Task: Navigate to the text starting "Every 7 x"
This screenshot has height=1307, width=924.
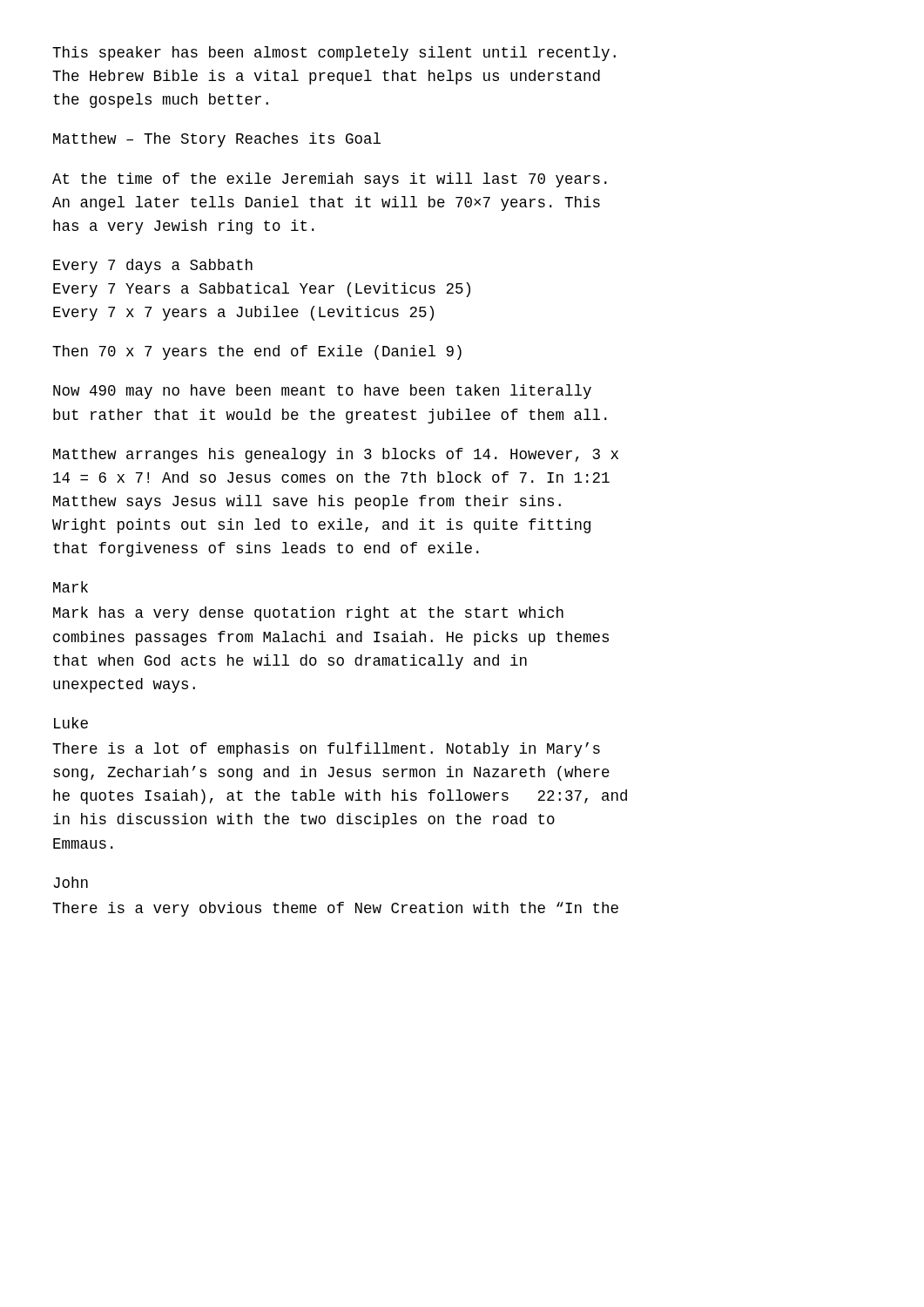Action: (x=244, y=313)
